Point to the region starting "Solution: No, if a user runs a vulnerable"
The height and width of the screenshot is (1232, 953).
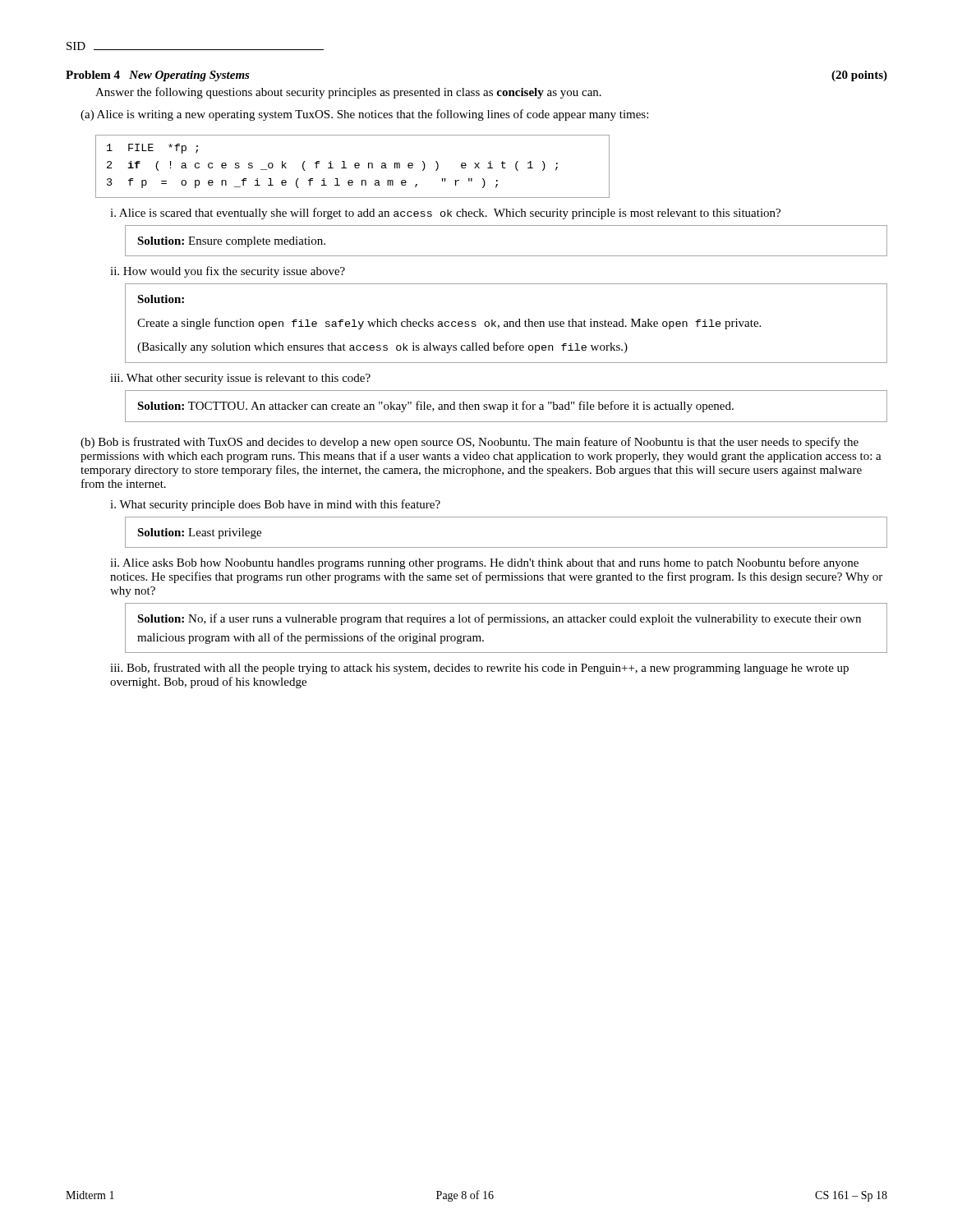499,628
